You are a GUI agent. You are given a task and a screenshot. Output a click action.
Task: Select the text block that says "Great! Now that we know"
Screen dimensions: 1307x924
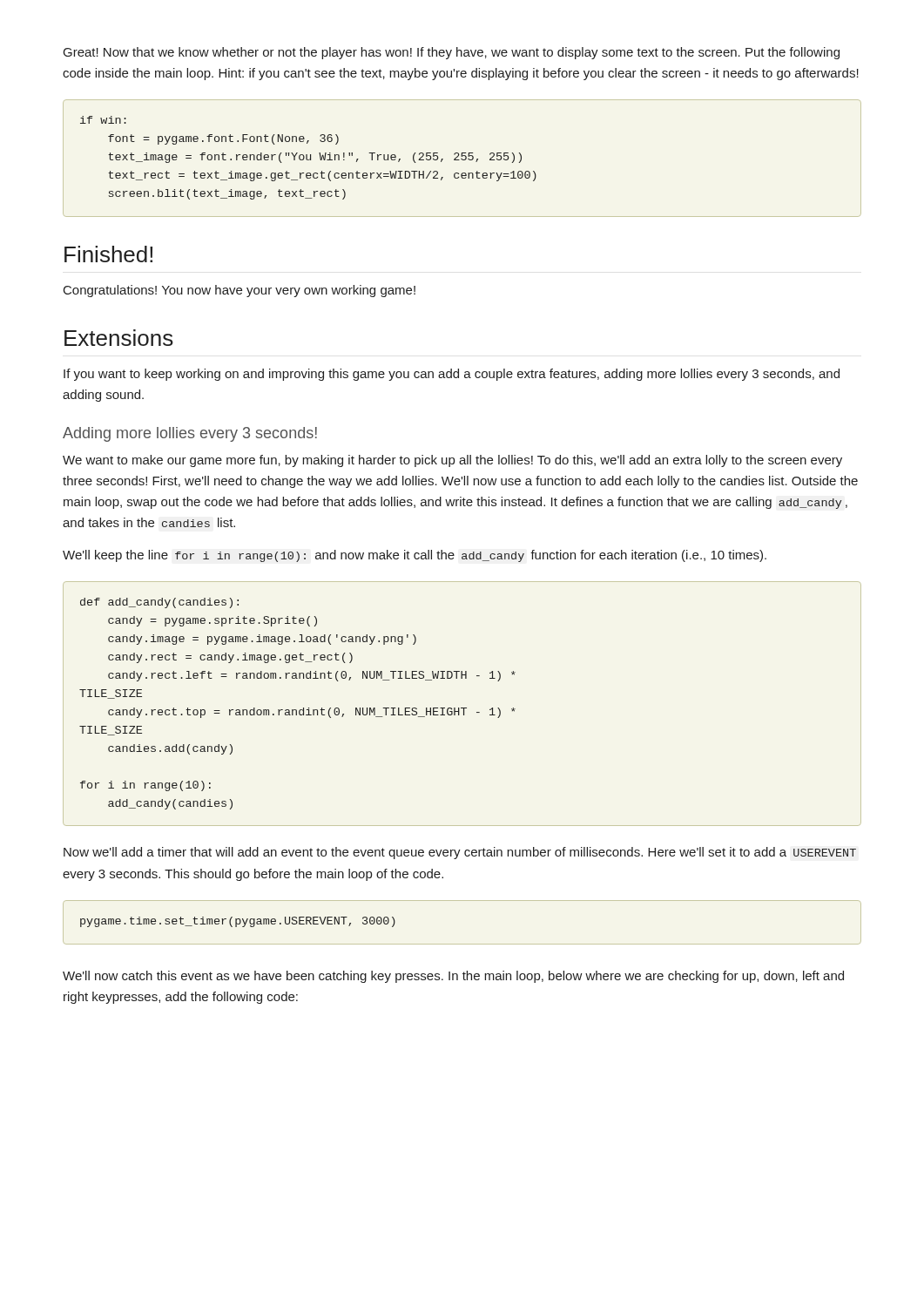click(462, 63)
